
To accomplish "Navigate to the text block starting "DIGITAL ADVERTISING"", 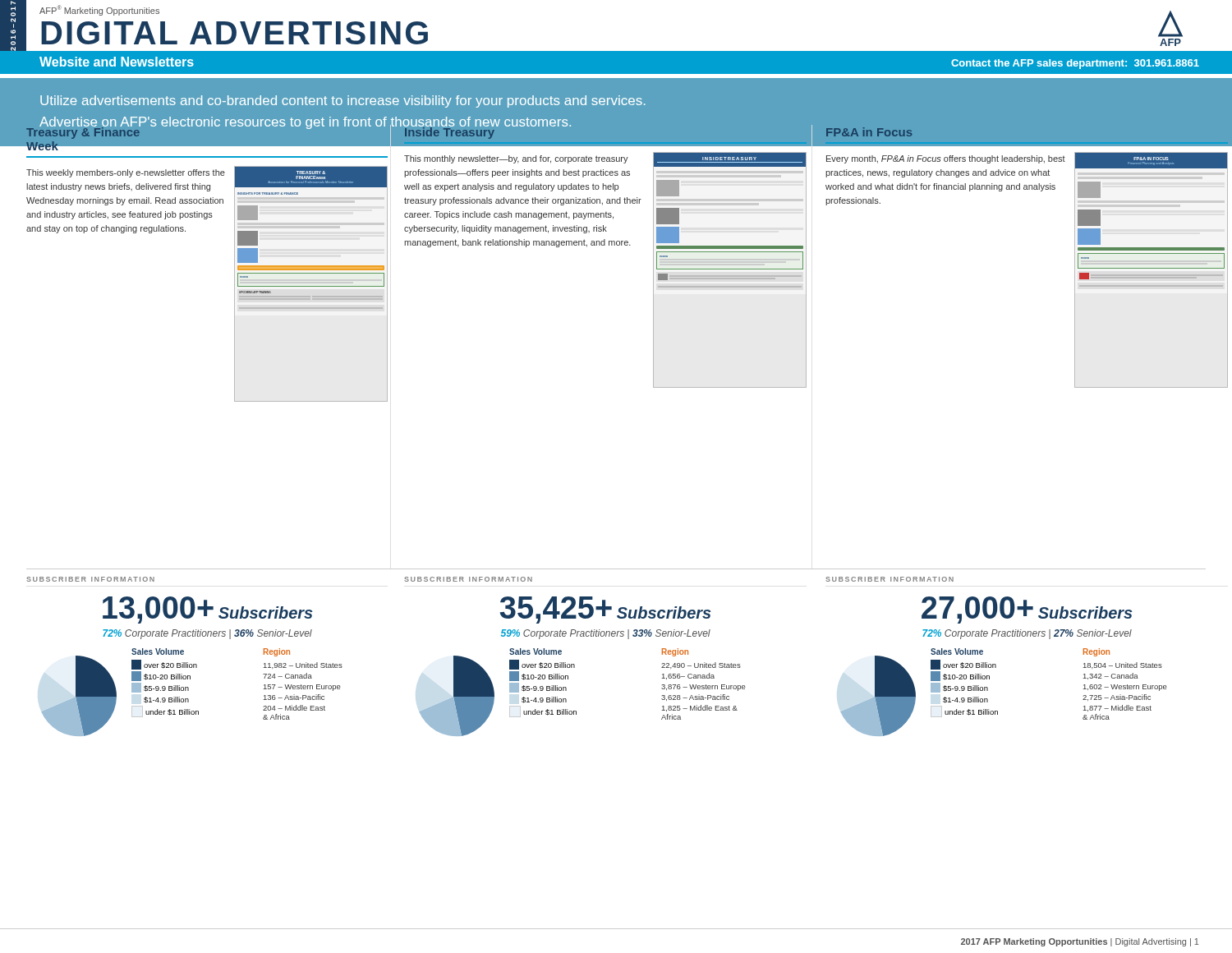I will 235,33.
